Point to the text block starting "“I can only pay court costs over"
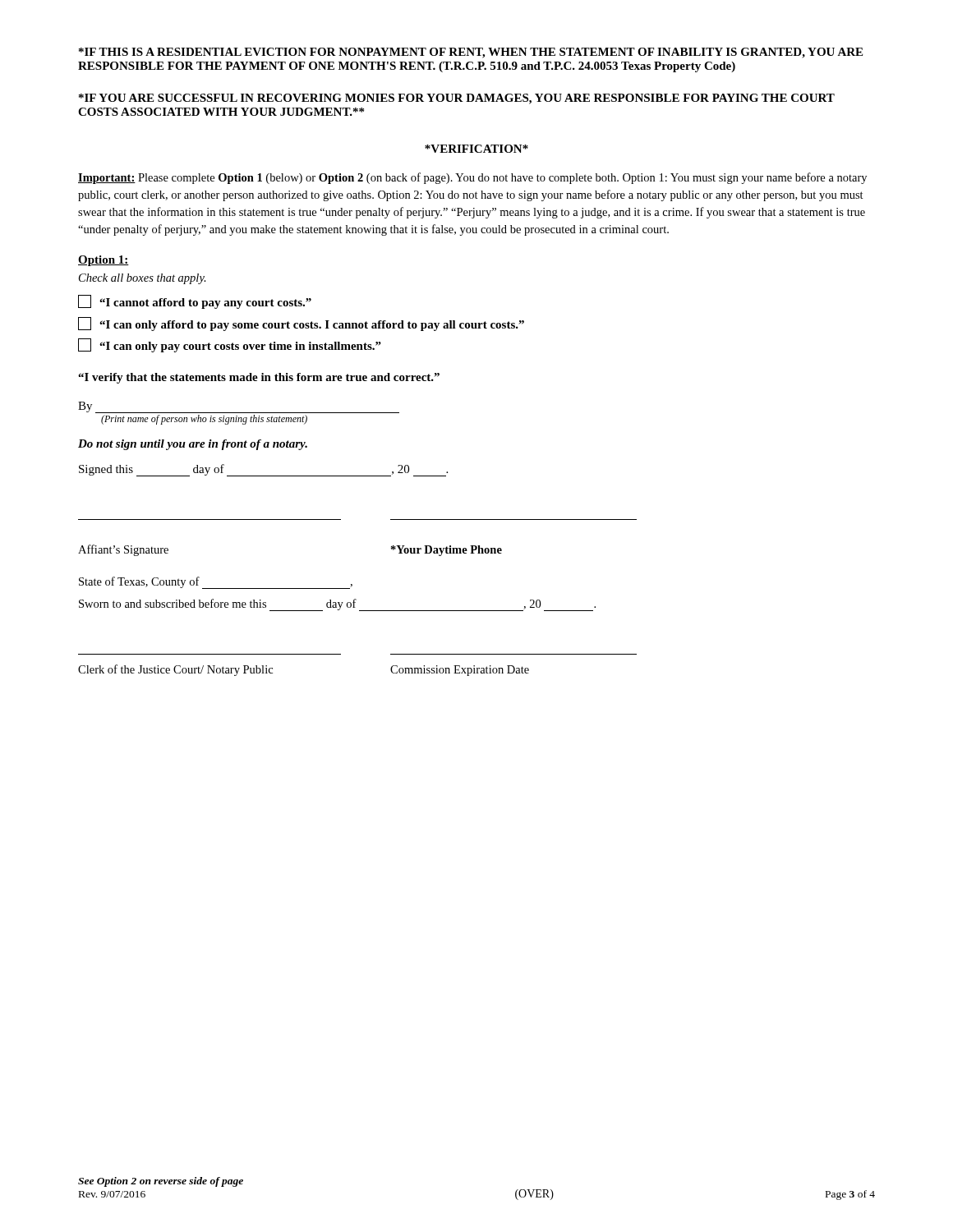Image resolution: width=953 pixels, height=1232 pixels. click(230, 346)
